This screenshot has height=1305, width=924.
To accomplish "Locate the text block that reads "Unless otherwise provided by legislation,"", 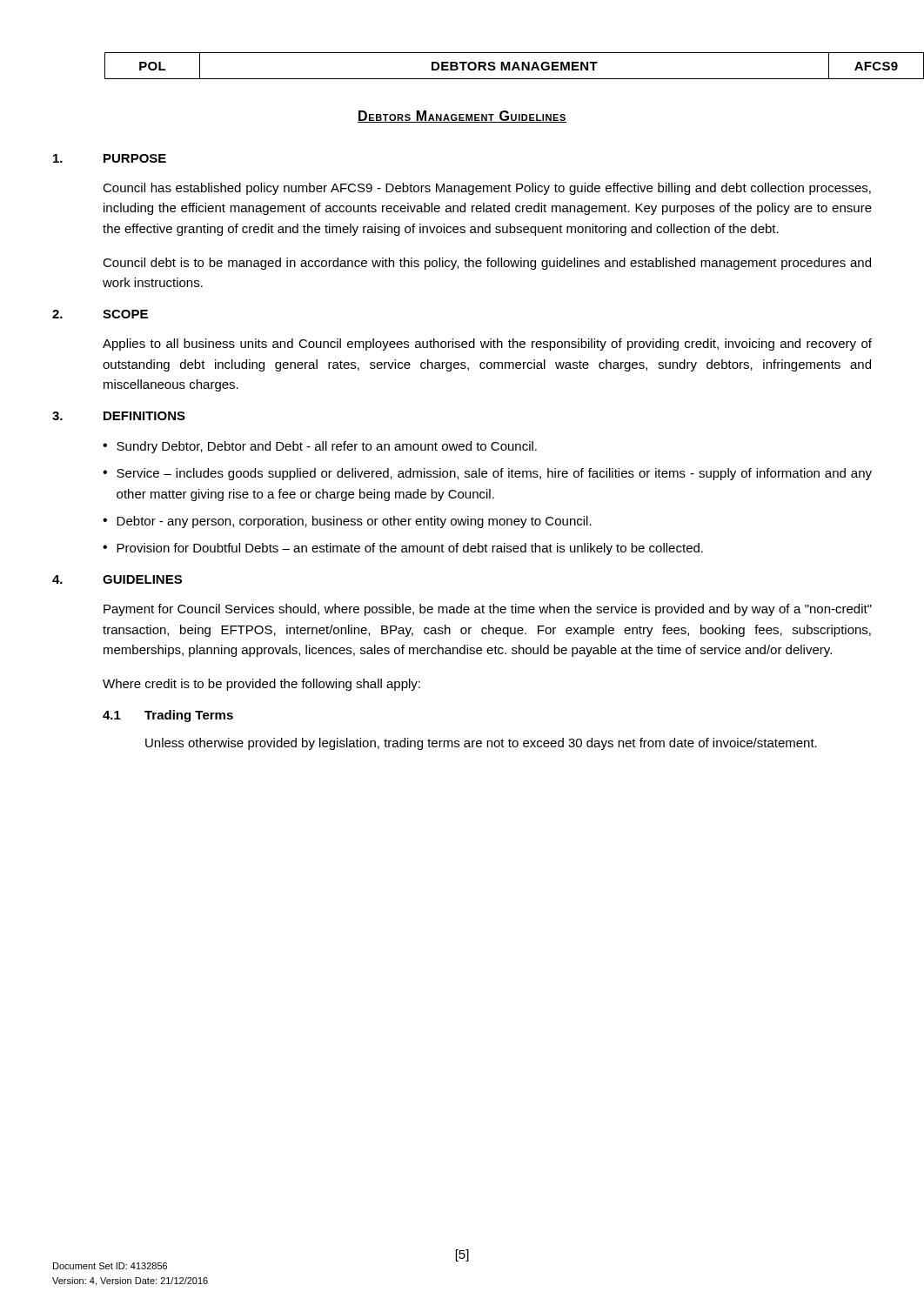I will click(481, 743).
